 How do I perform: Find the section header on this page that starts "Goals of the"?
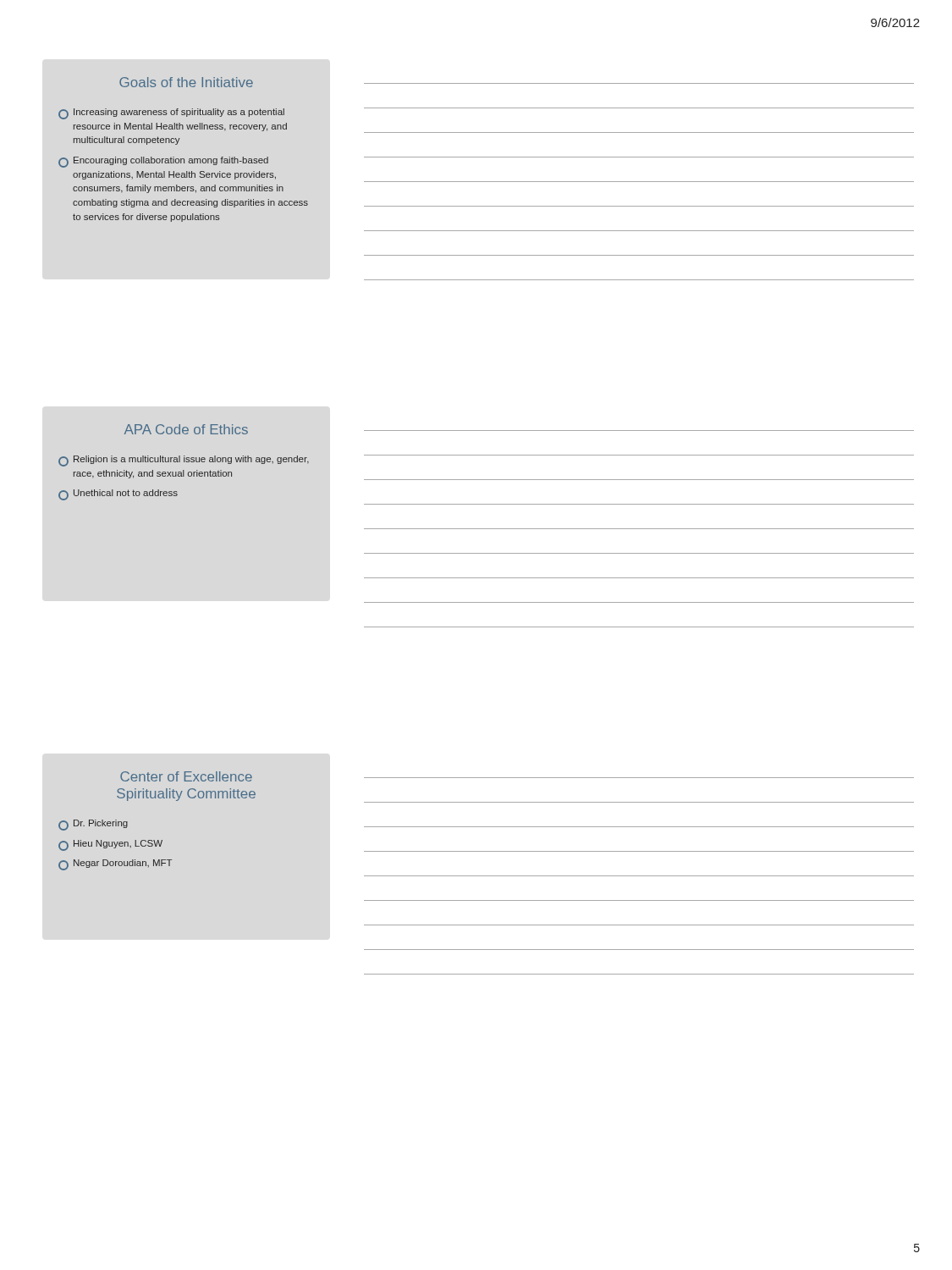point(186,152)
